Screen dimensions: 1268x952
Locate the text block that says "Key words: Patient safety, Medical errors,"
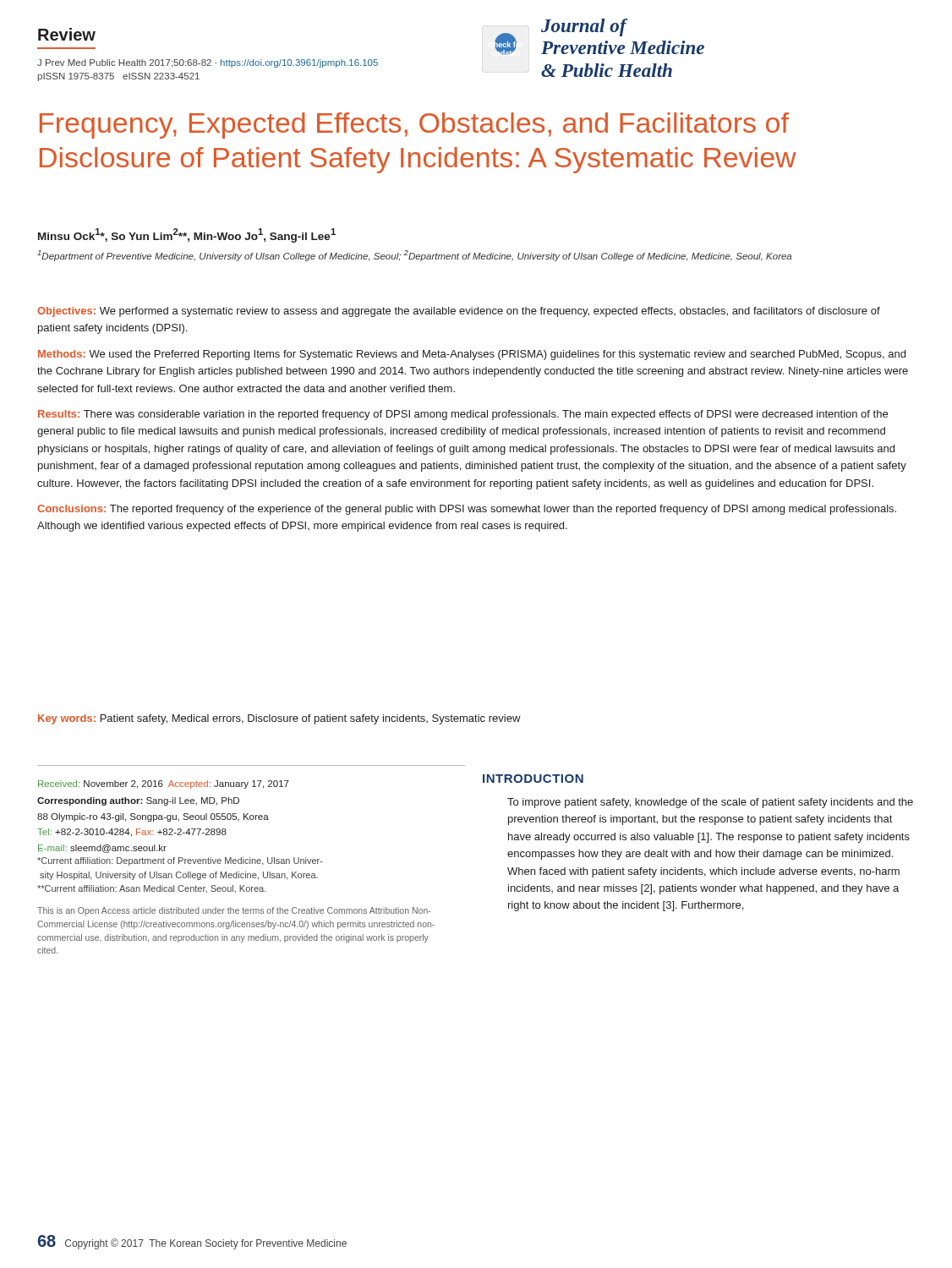pos(279,718)
